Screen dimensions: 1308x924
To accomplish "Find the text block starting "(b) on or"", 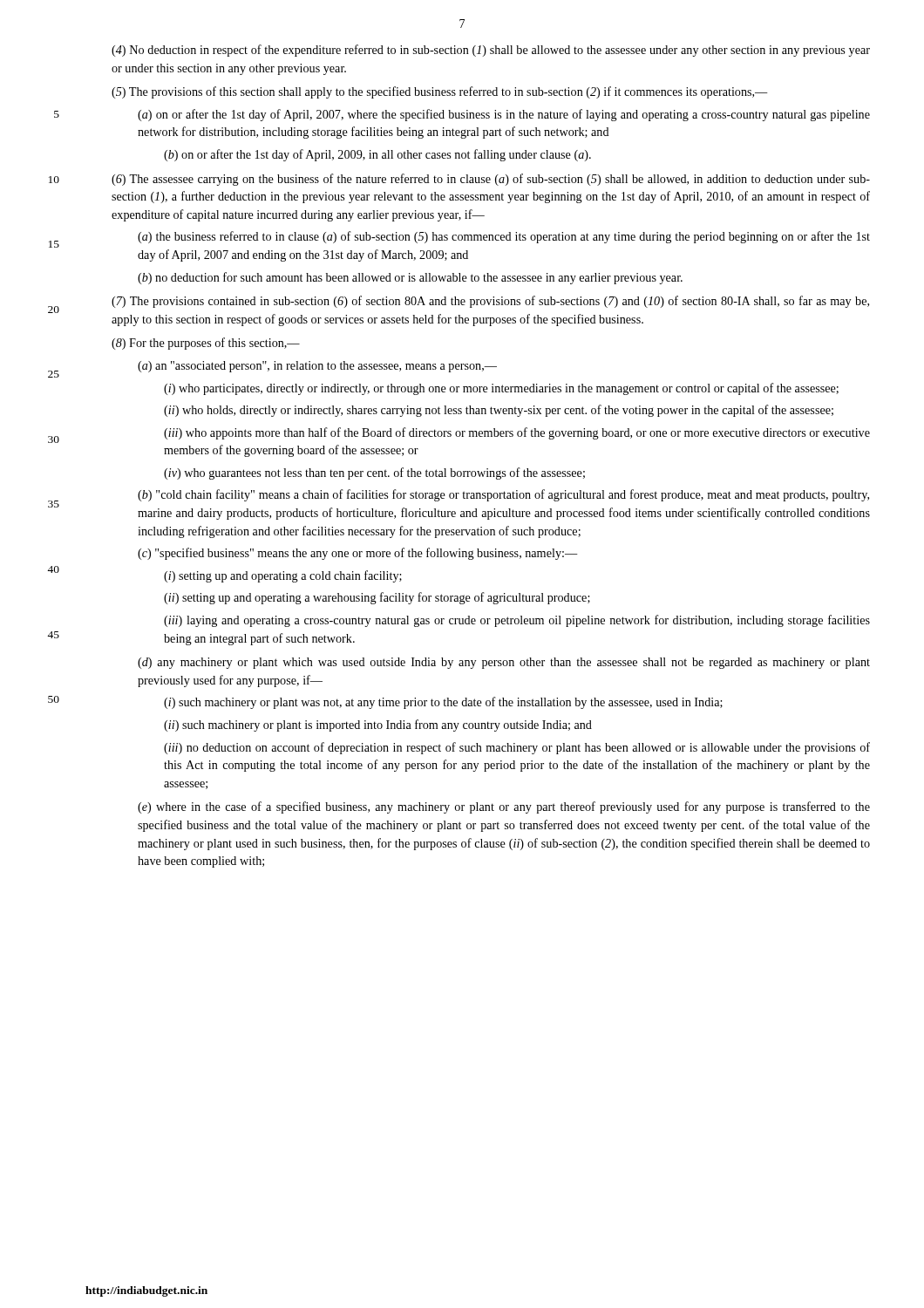I will (x=378, y=154).
